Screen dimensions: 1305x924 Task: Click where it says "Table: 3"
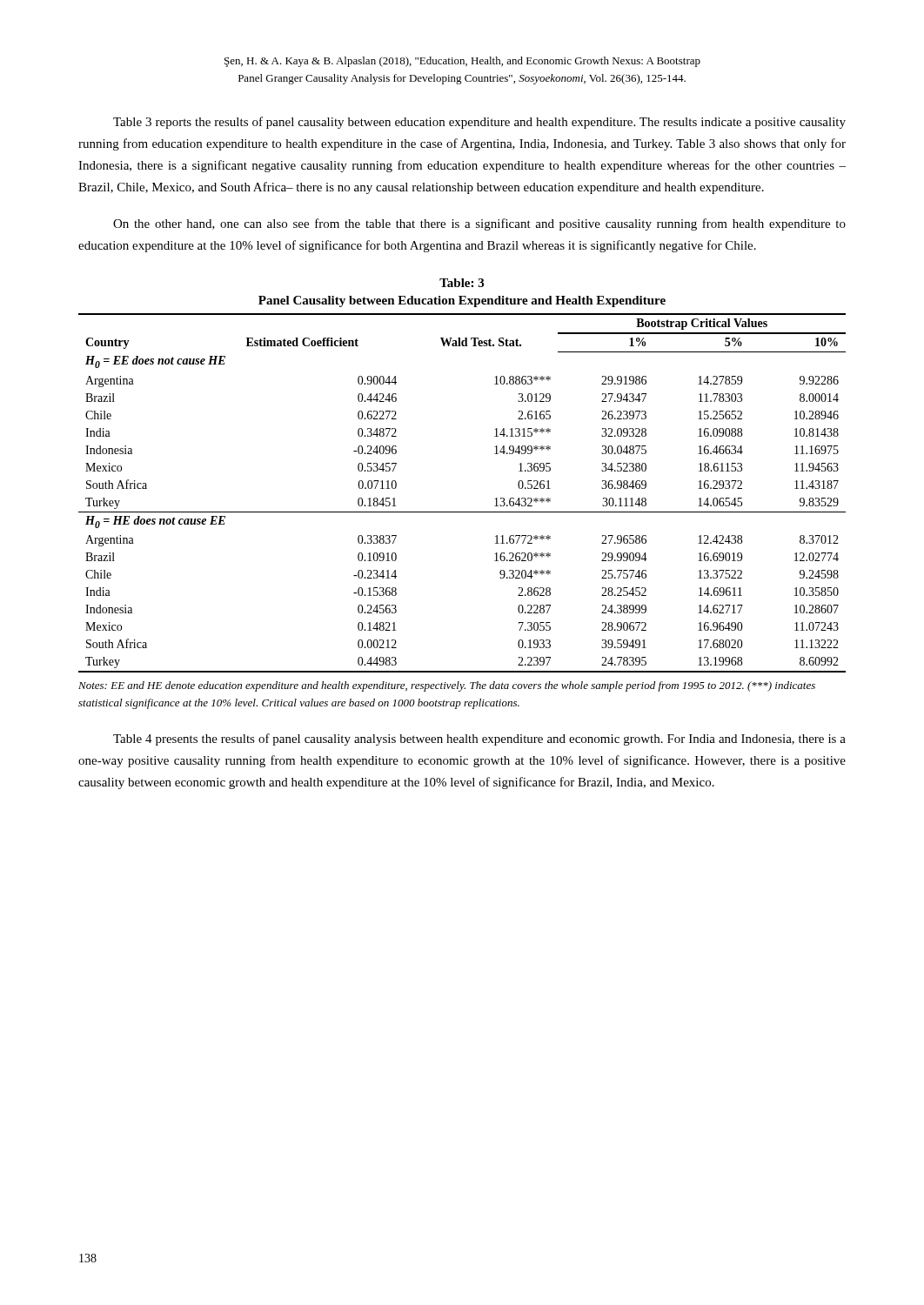462,283
